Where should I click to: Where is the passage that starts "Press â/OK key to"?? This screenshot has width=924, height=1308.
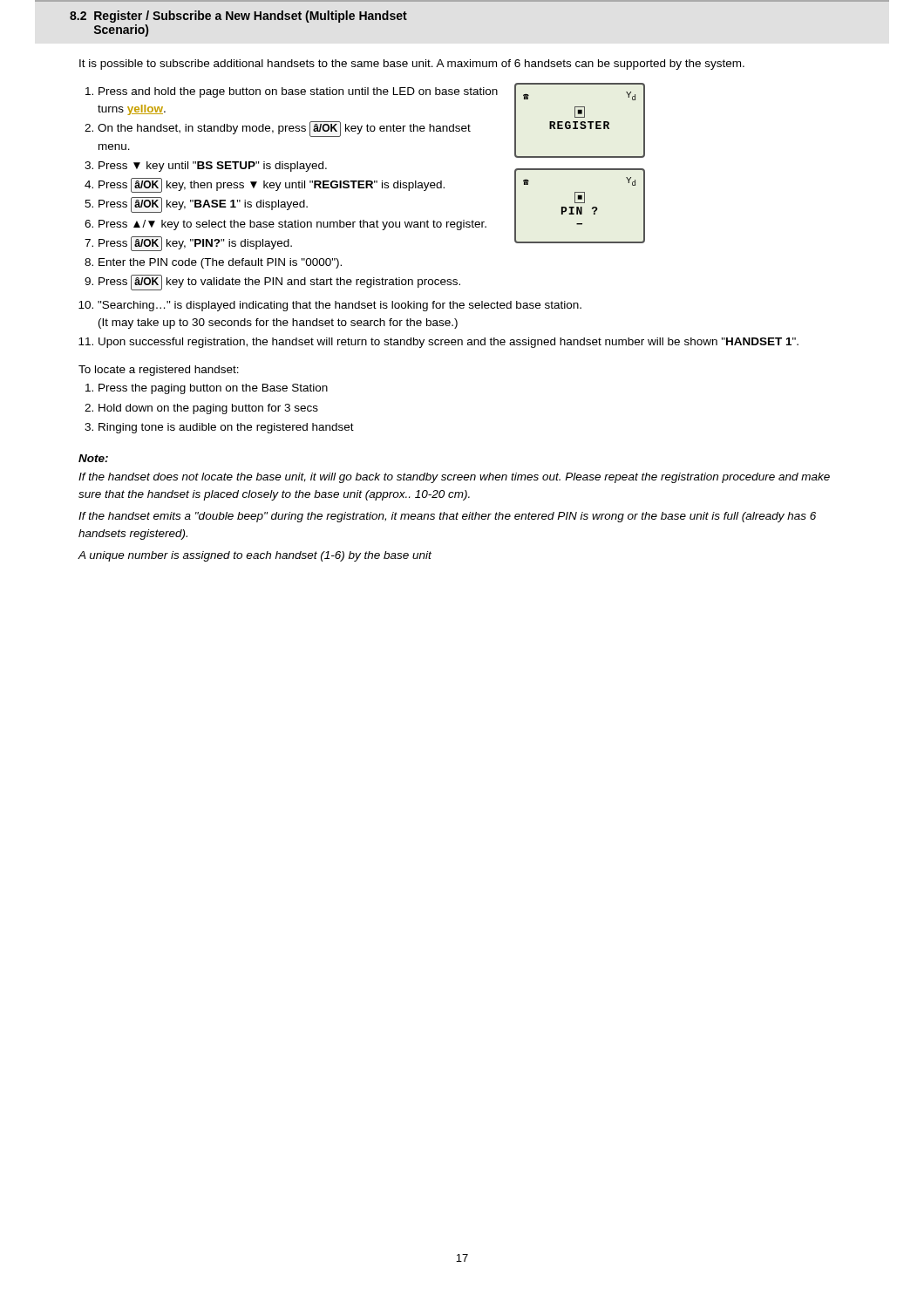pos(302,282)
